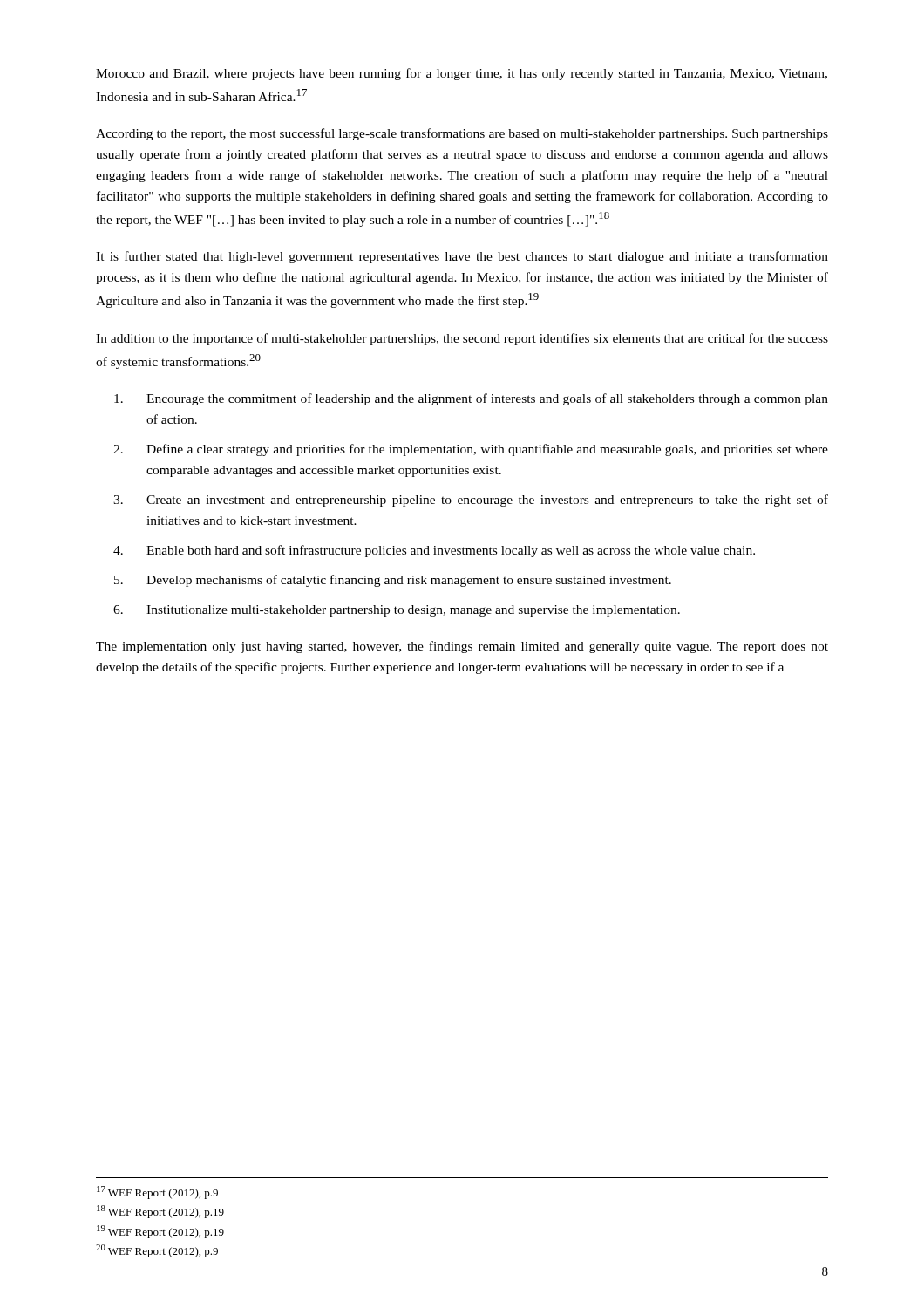Where is the passage that starts "3. Create an investment and entrepreneurship pipeline"?

462,510
